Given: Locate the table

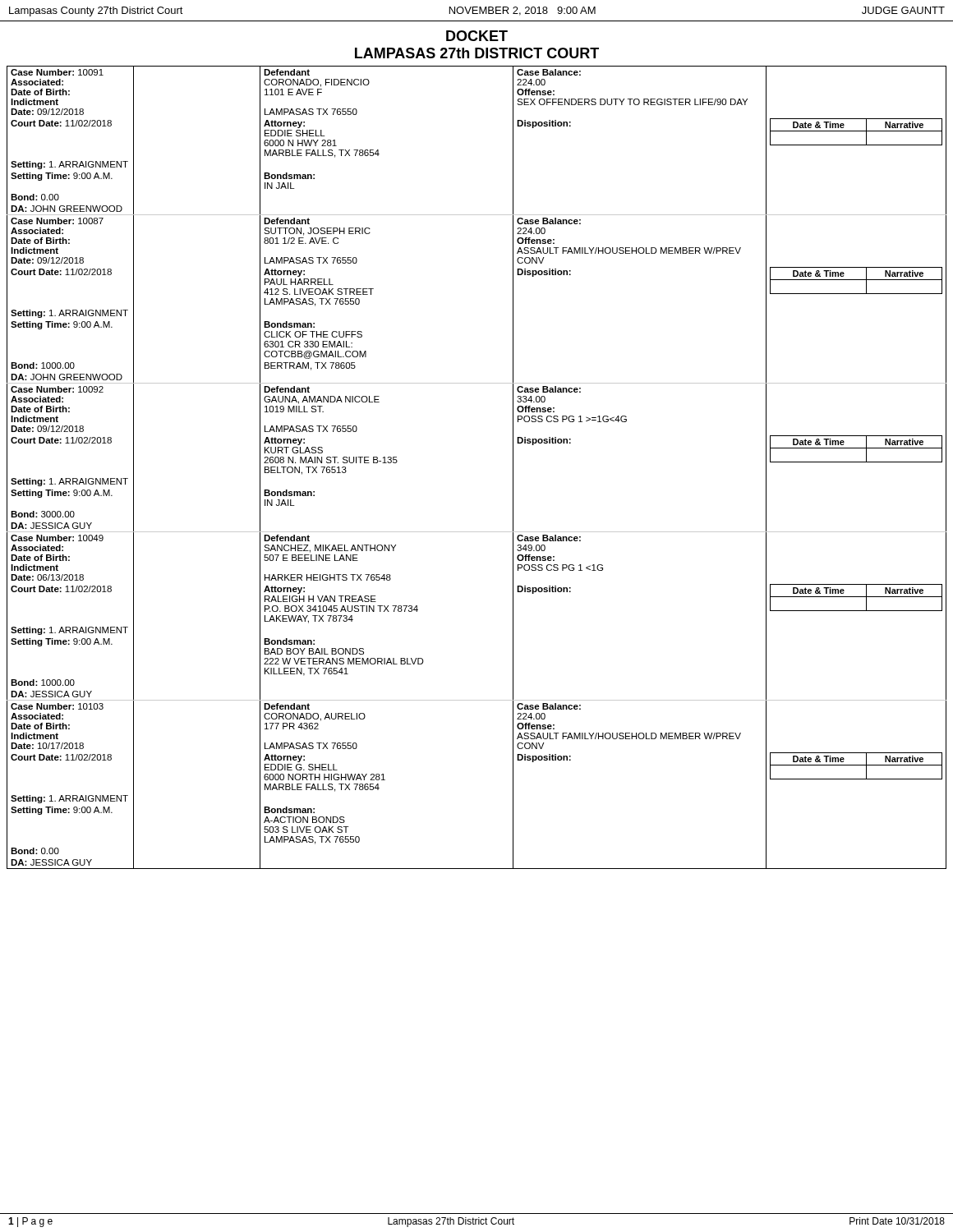Looking at the screenshot, I should 476,467.
